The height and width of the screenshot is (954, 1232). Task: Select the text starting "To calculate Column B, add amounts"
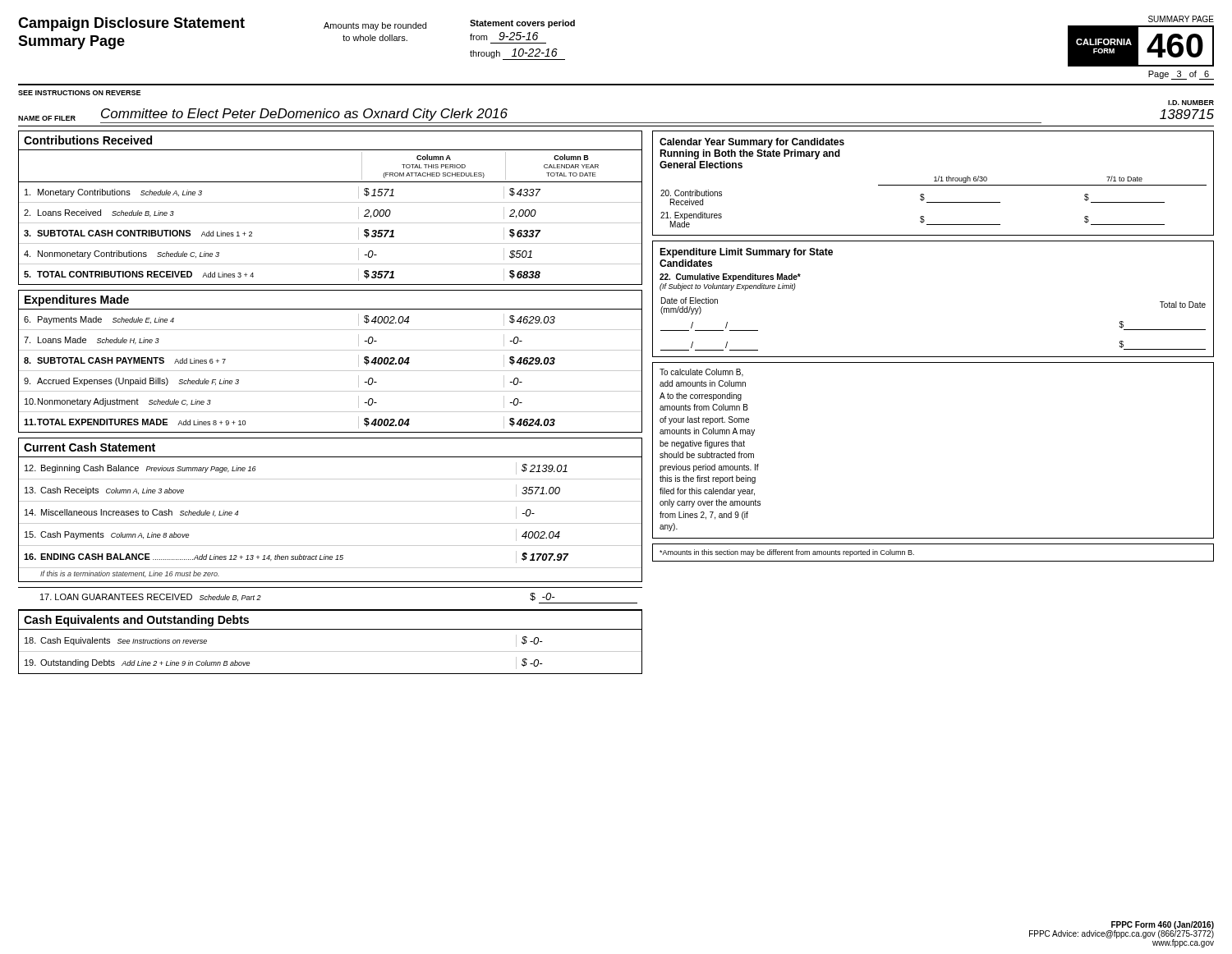[701, 373]
